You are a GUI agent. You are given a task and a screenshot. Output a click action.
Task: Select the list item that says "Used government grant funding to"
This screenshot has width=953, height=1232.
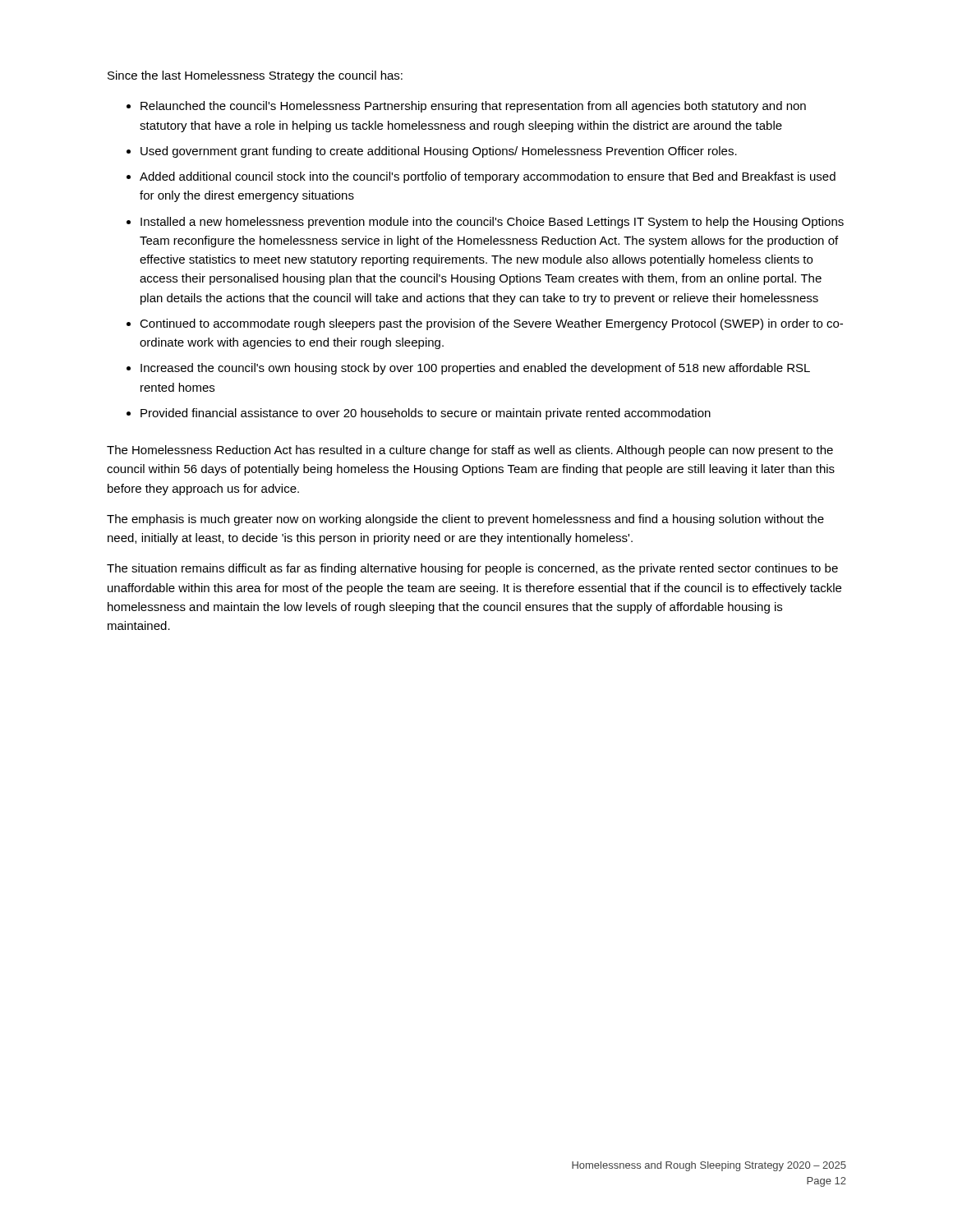click(439, 150)
